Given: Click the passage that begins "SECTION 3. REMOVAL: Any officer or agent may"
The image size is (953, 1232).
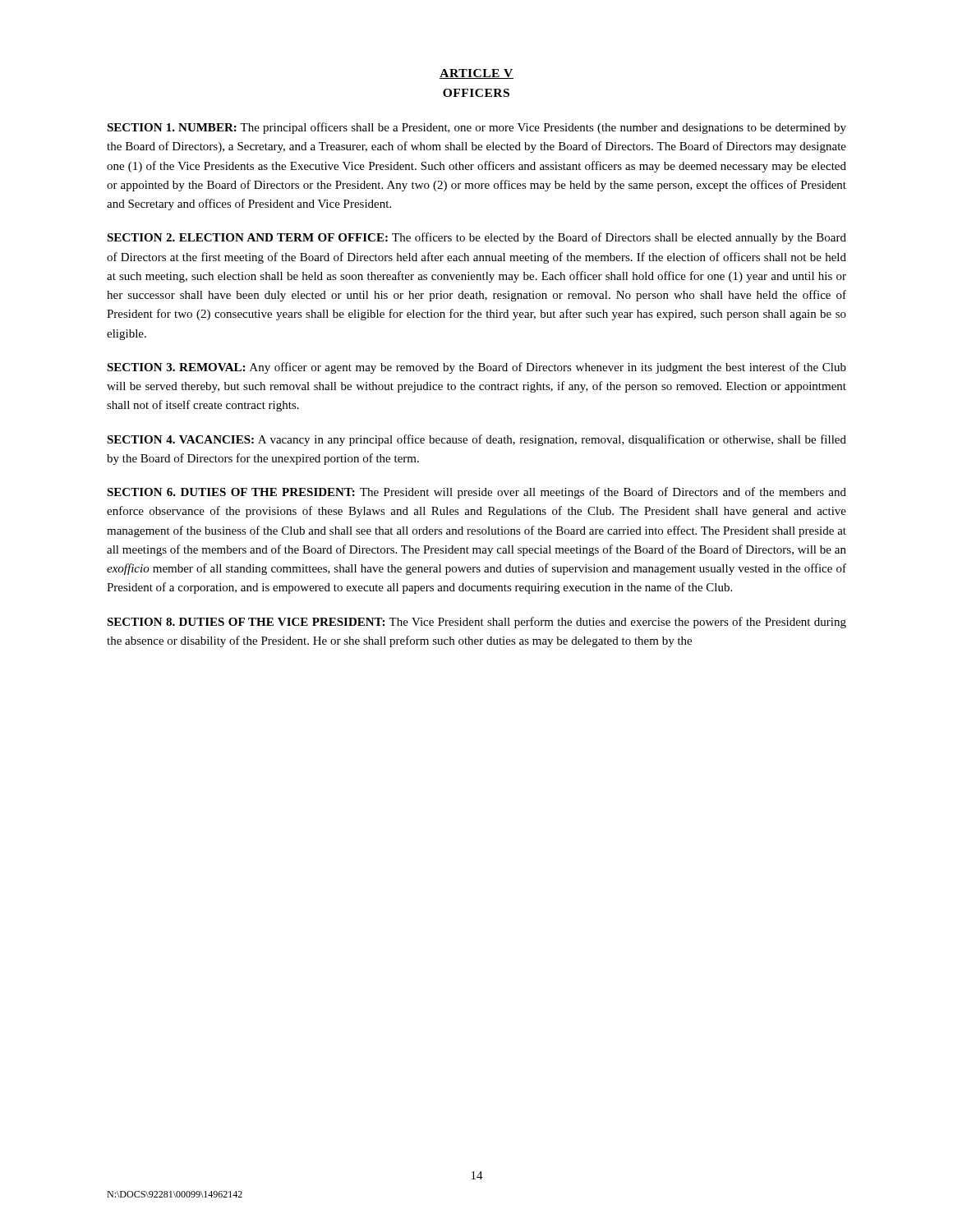Looking at the screenshot, I should (476, 386).
